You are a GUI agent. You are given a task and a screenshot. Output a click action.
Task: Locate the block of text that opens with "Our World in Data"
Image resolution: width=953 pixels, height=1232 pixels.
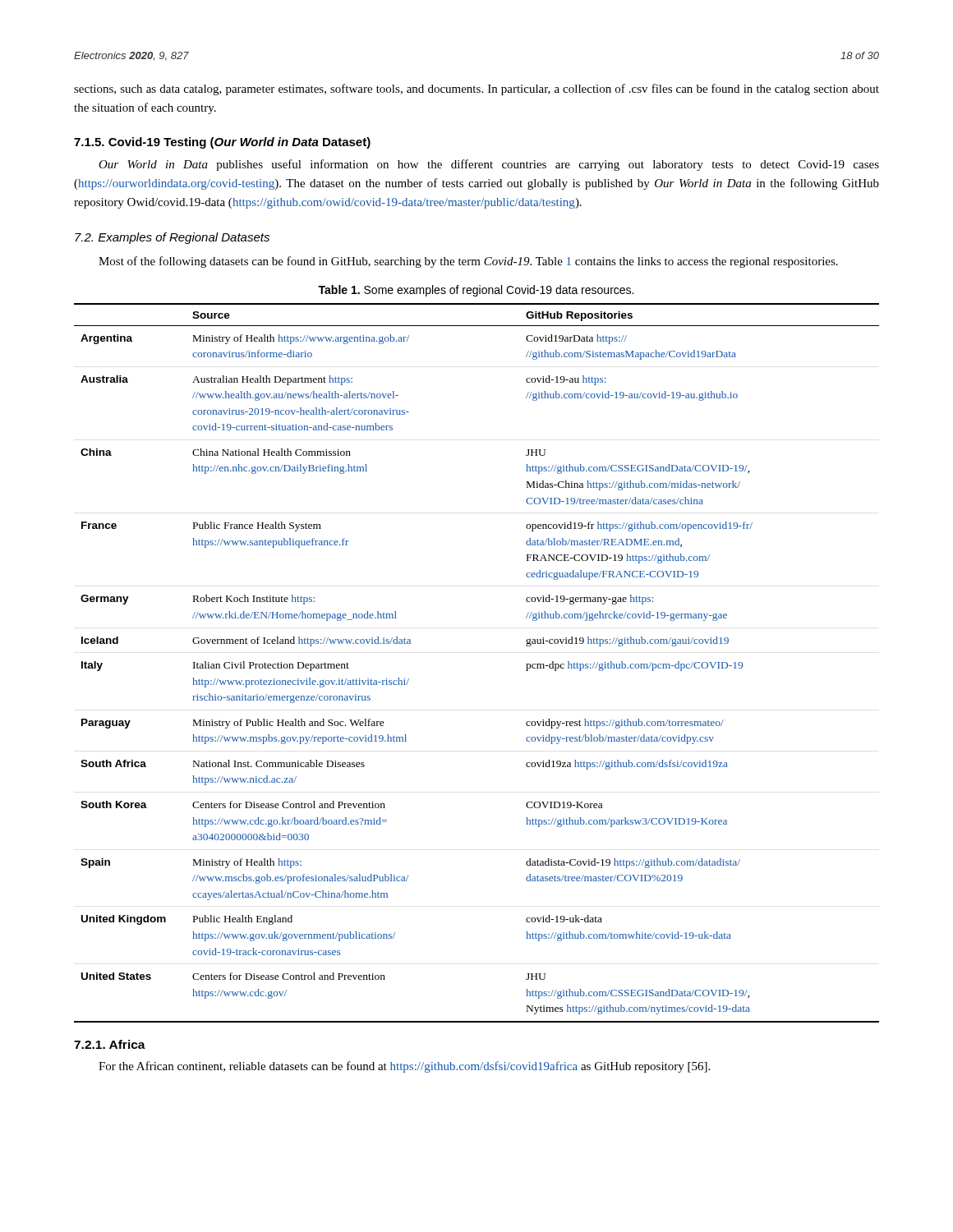(x=476, y=183)
